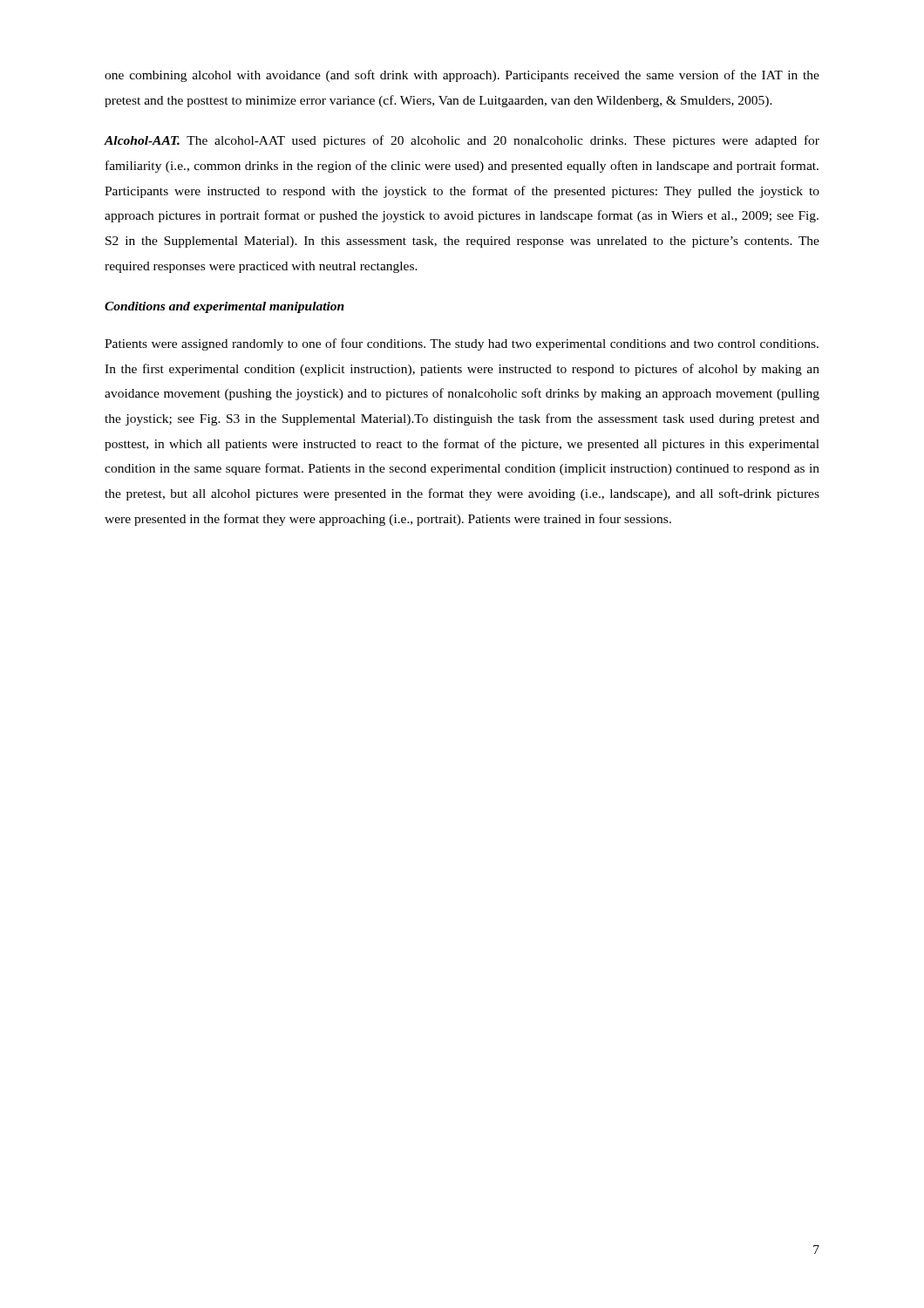The height and width of the screenshot is (1308, 924).
Task: Select the text starting "Alcohol-AAT. The alcohol-AAT used pictures"
Action: point(462,203)
